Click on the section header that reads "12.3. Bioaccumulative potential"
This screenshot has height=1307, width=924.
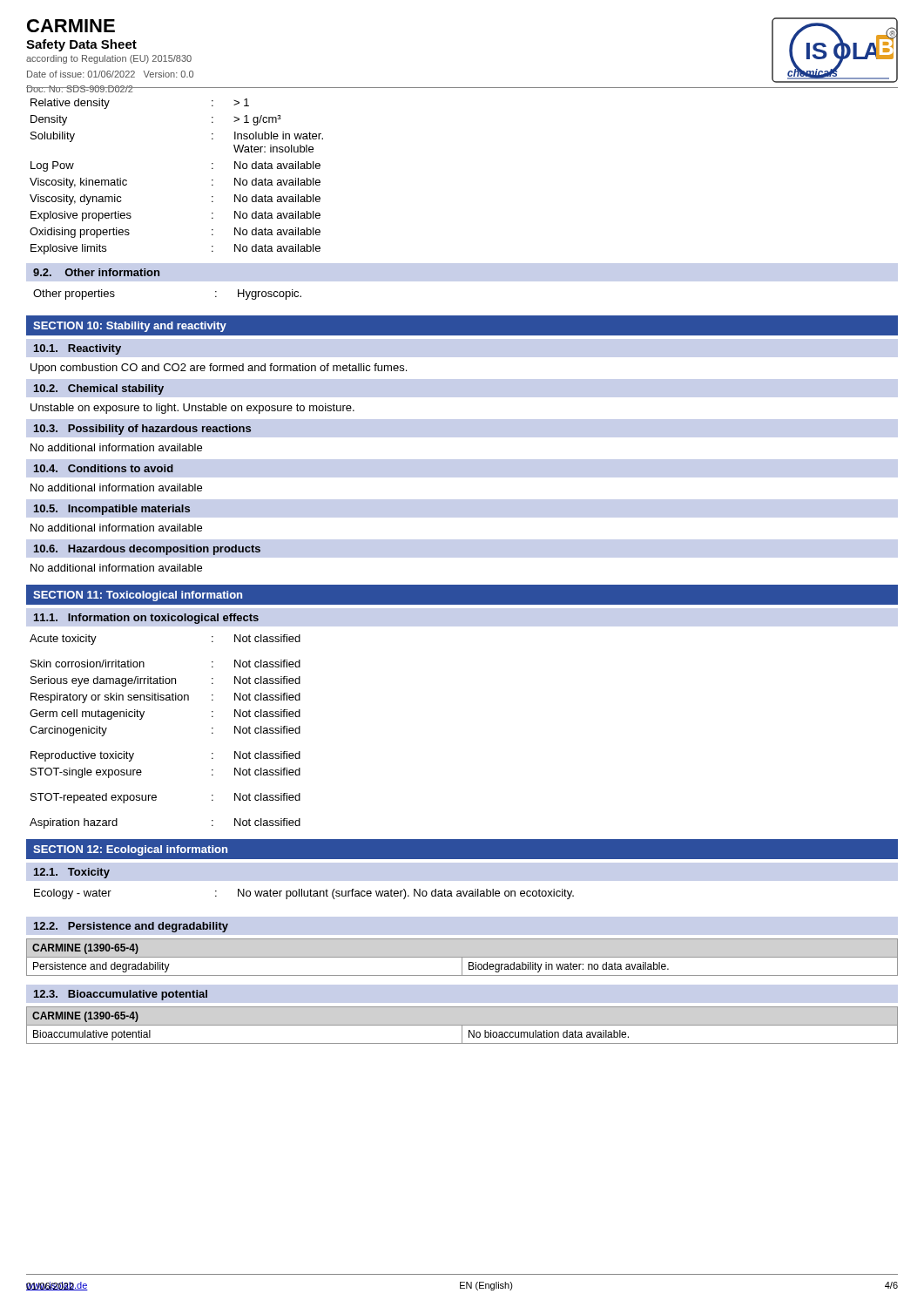(121, 994)
